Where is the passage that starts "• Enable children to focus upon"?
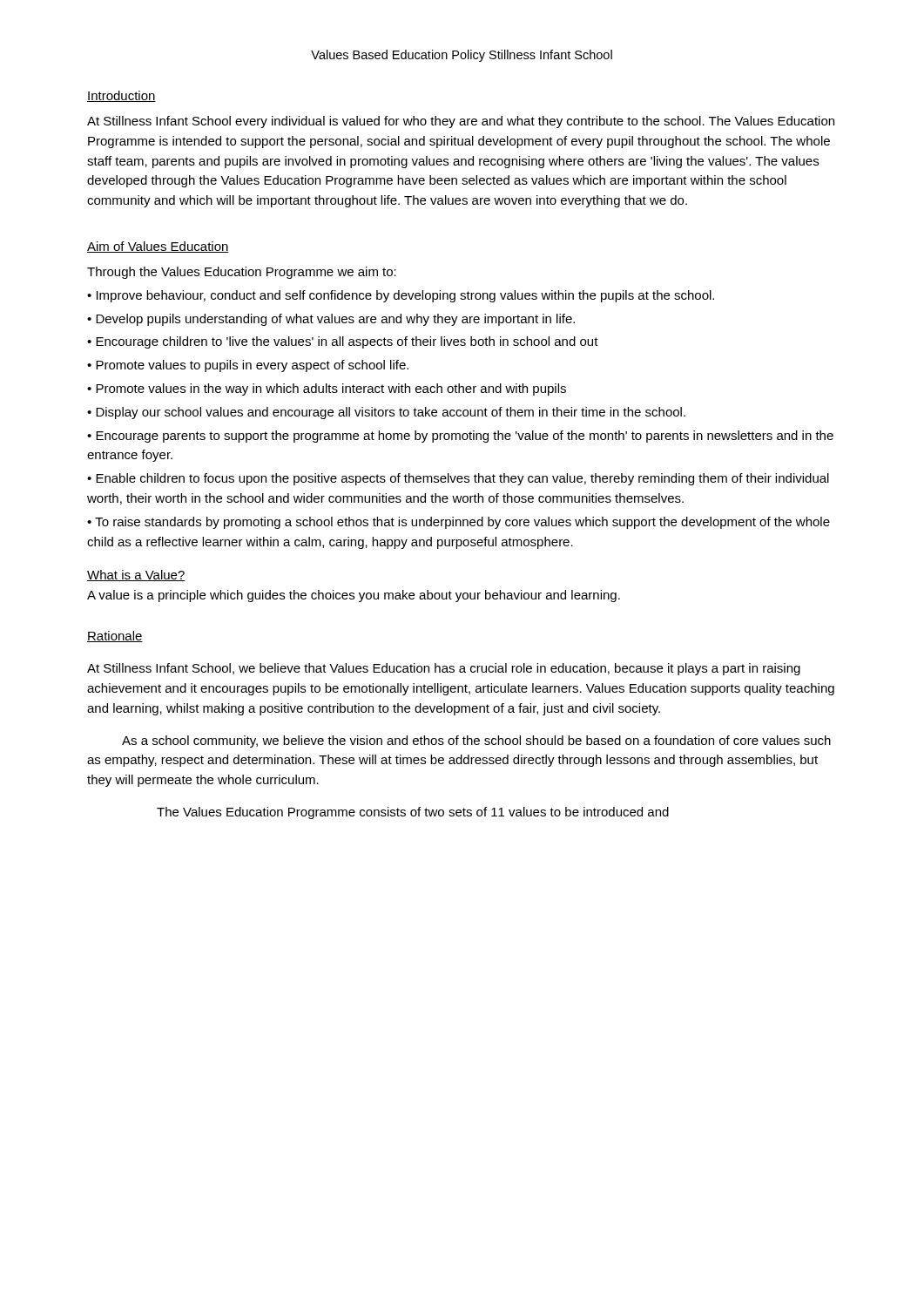 (x=458, y=488)
